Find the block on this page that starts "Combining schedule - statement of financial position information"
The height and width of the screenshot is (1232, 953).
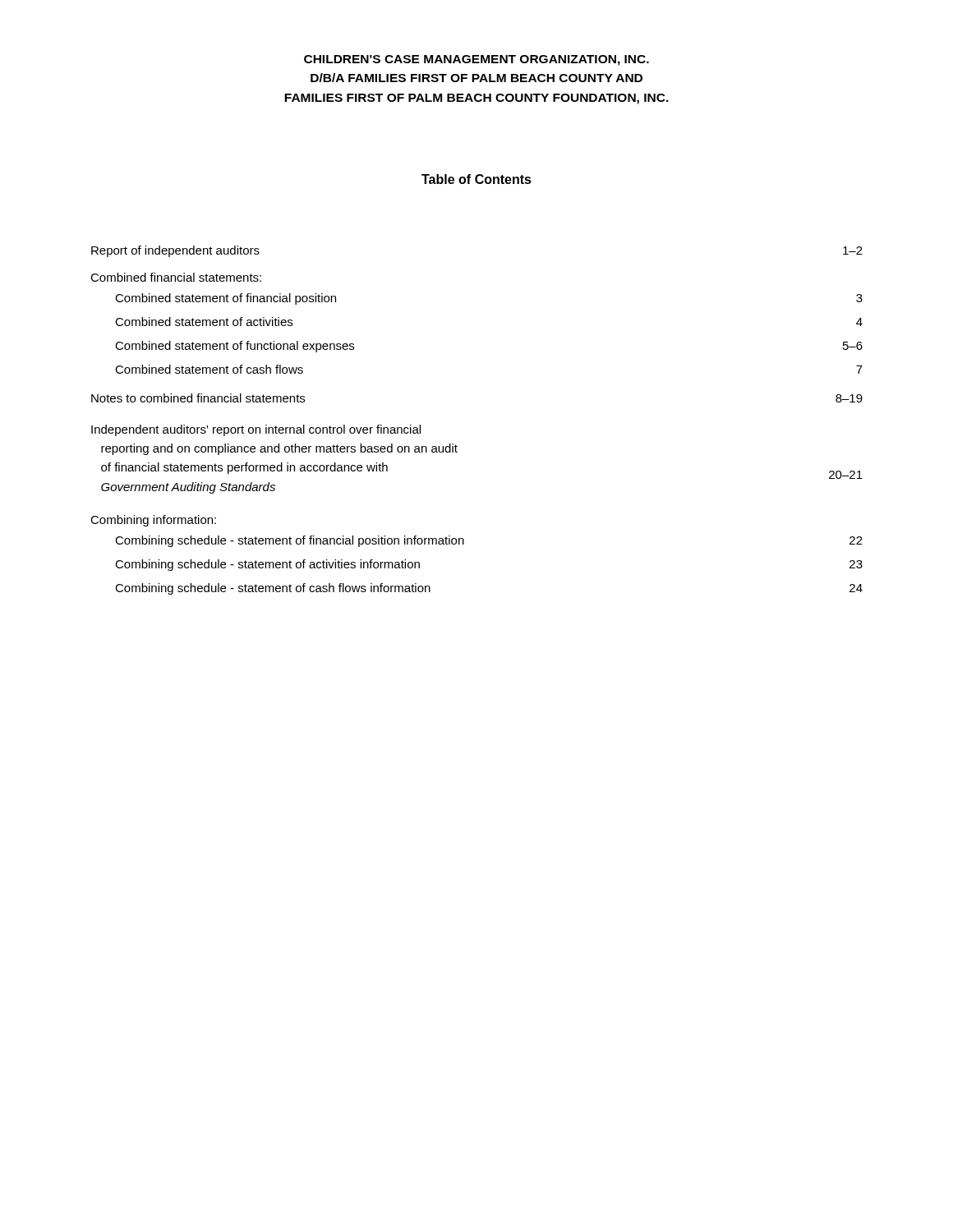point(290,541)
